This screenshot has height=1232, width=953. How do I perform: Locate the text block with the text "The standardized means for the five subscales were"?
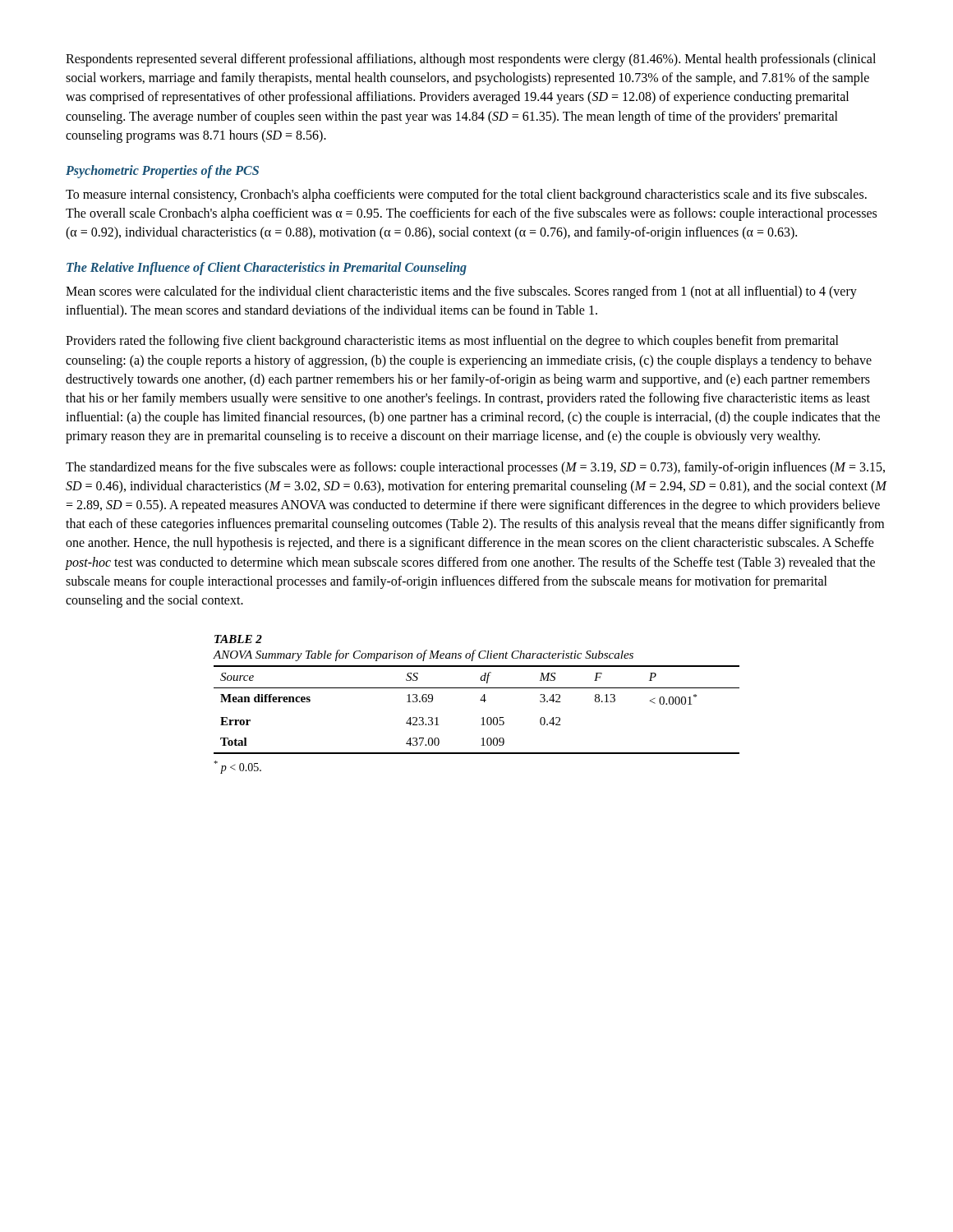(x=476, y=533)
